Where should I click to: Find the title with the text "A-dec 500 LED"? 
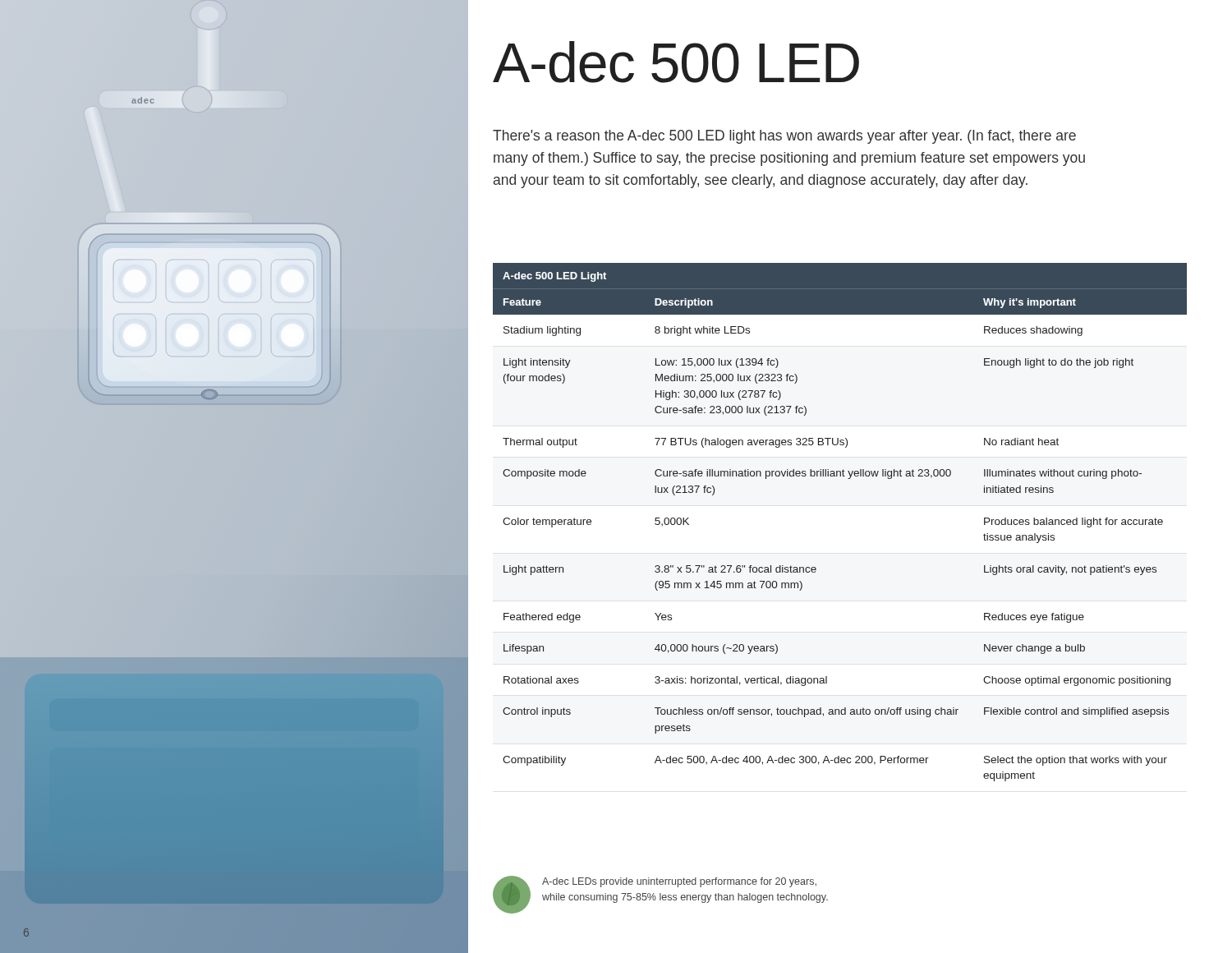[x=677, y=62]
